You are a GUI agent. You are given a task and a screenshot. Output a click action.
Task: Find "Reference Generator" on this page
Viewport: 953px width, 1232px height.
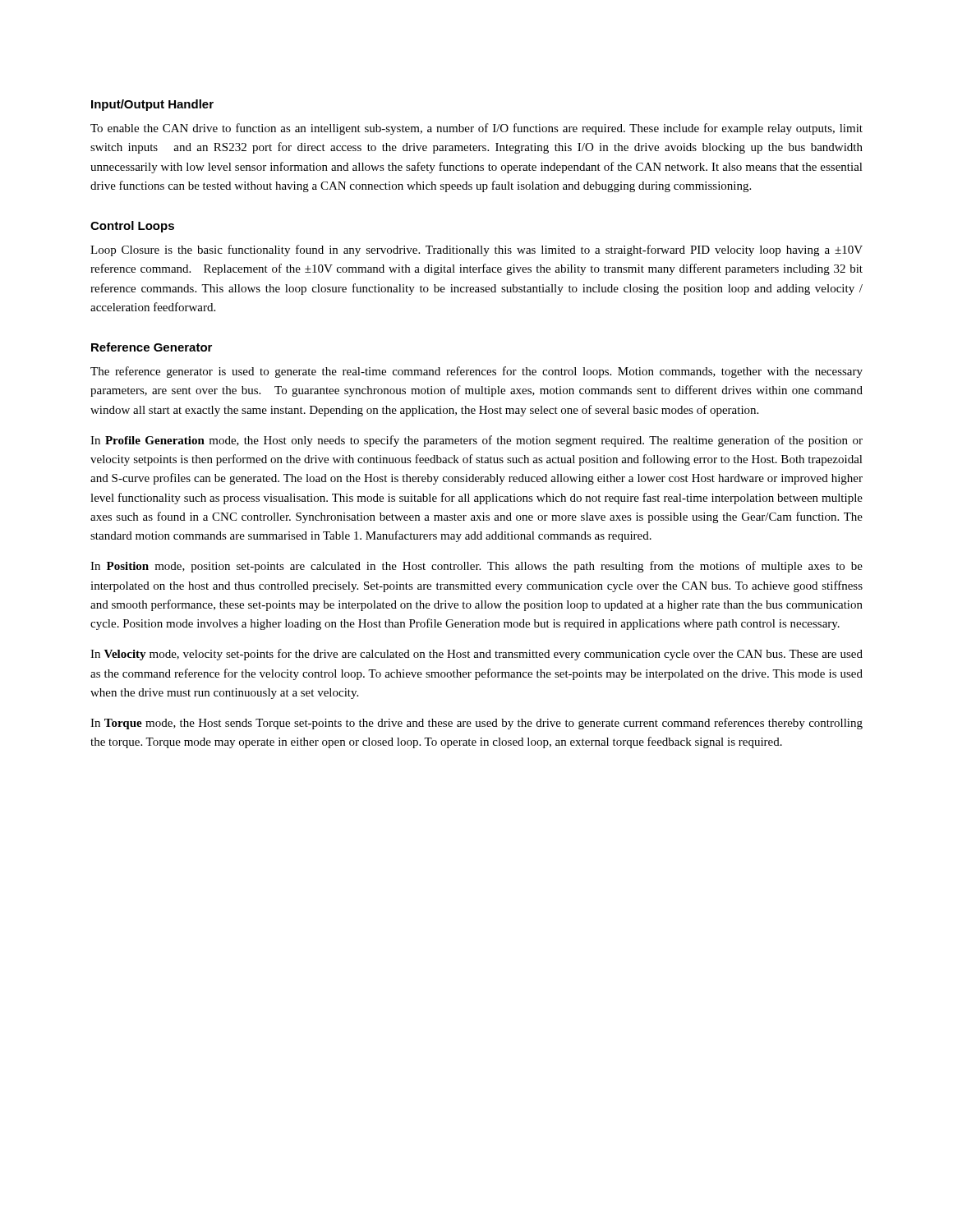pyautogui.click(x=151, y=347)
